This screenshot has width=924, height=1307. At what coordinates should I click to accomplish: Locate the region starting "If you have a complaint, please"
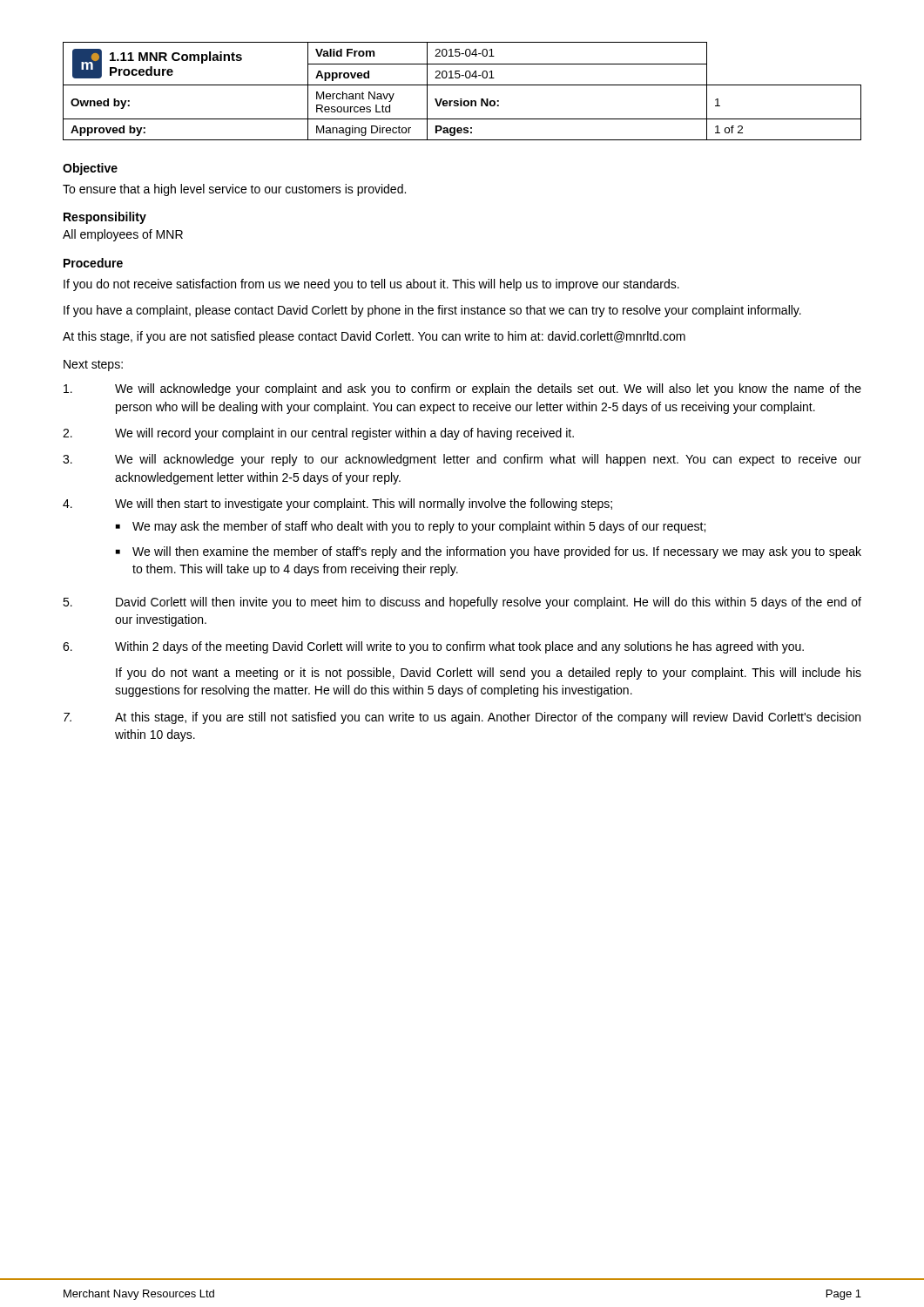(432, 310)
